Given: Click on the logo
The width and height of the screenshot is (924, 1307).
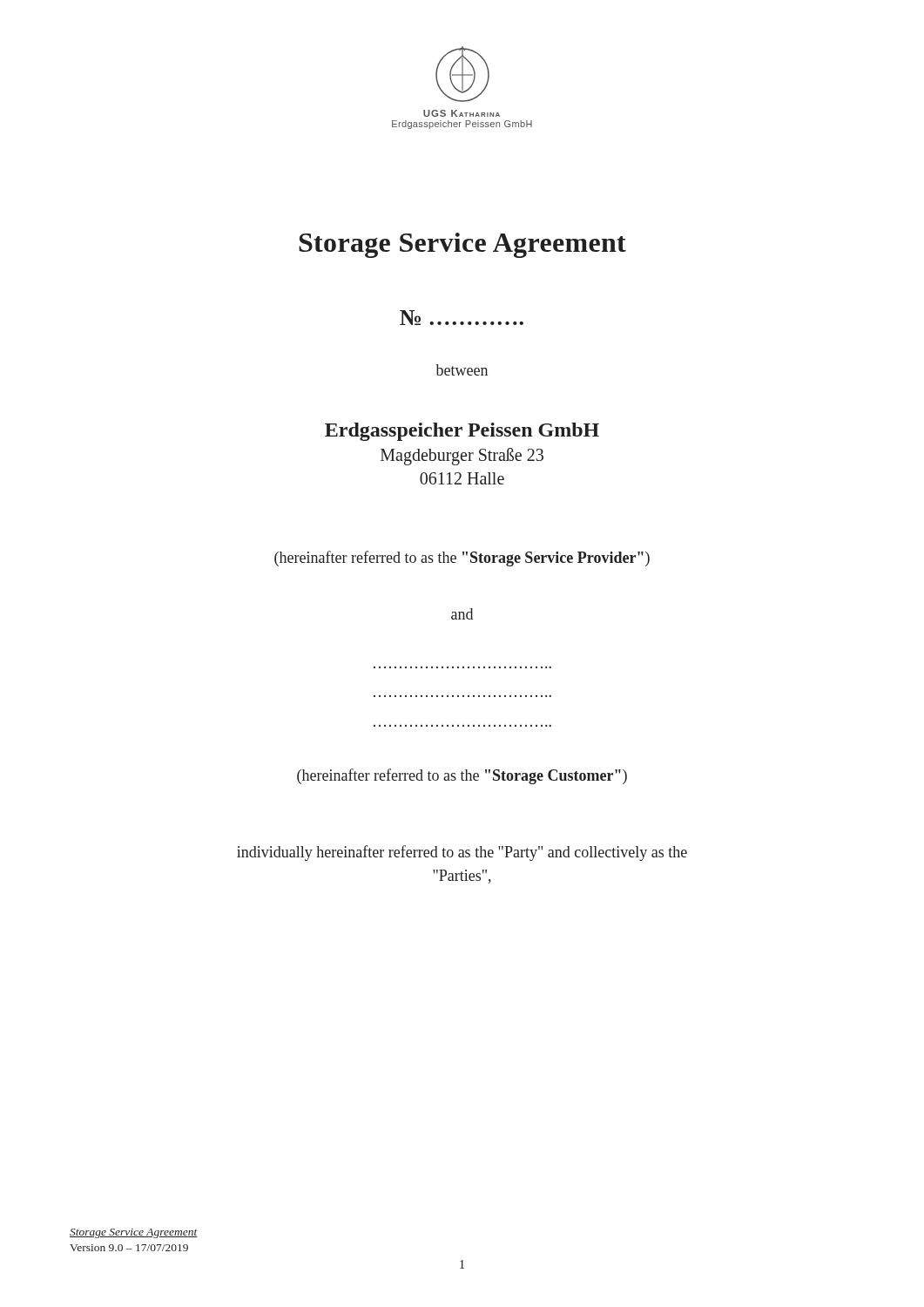Looking at the screenshot, I should tap(462, 85).
